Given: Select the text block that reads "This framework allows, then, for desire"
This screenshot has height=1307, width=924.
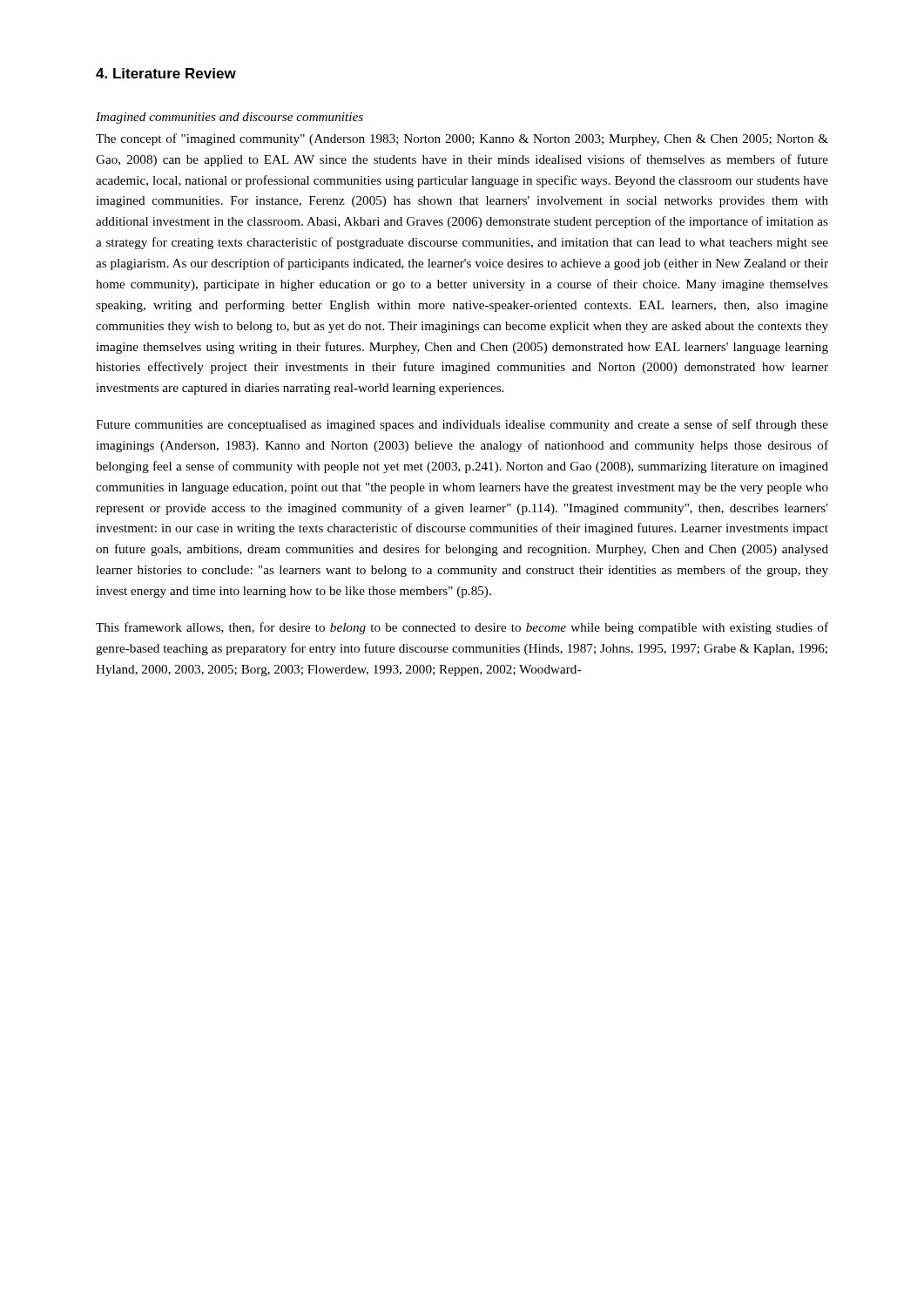Looking at the screenshot, I should [x=462, y=648].
